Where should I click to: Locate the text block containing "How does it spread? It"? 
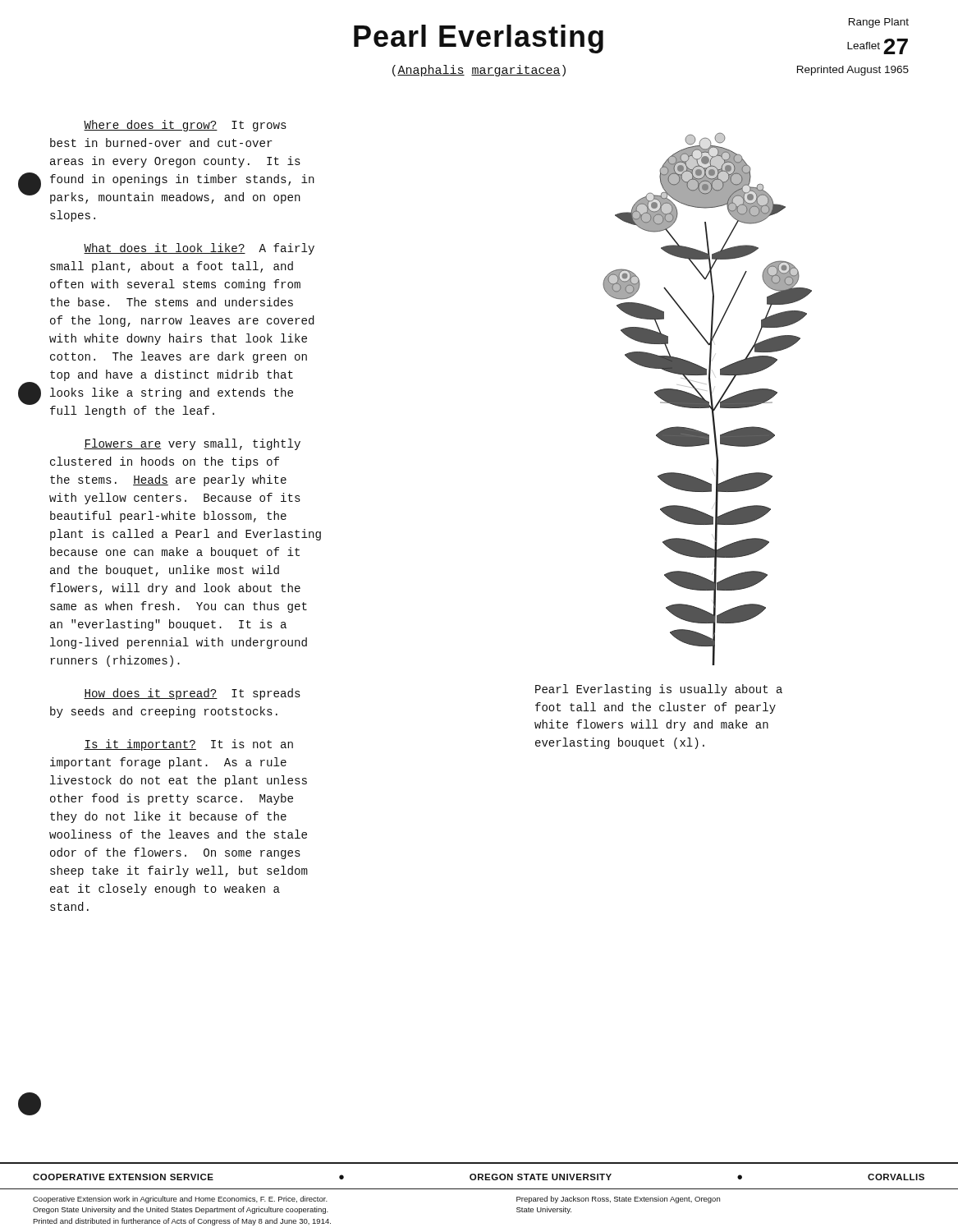(x=175, y=703)
